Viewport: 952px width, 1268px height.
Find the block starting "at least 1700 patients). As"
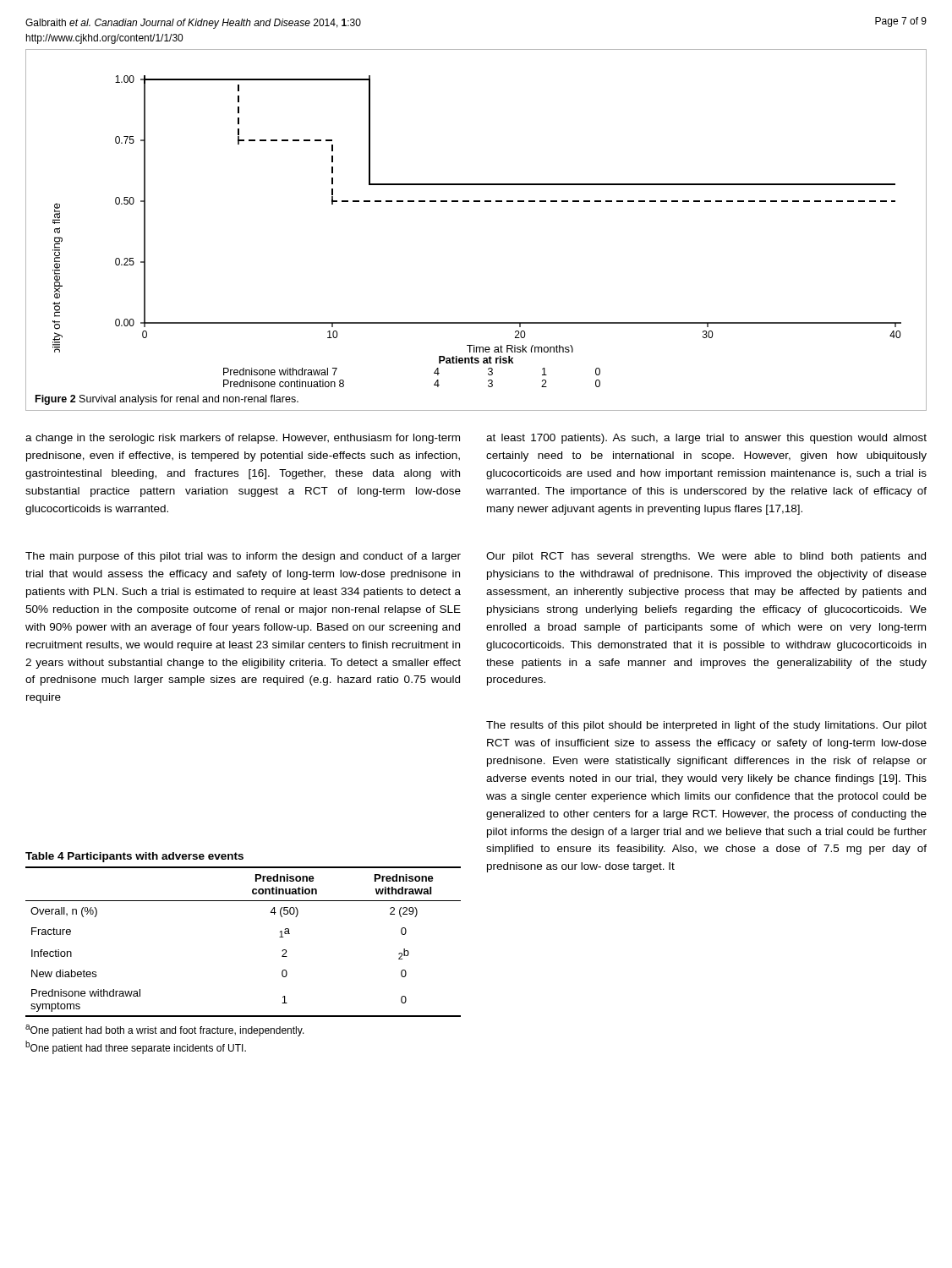click(706, 473)
